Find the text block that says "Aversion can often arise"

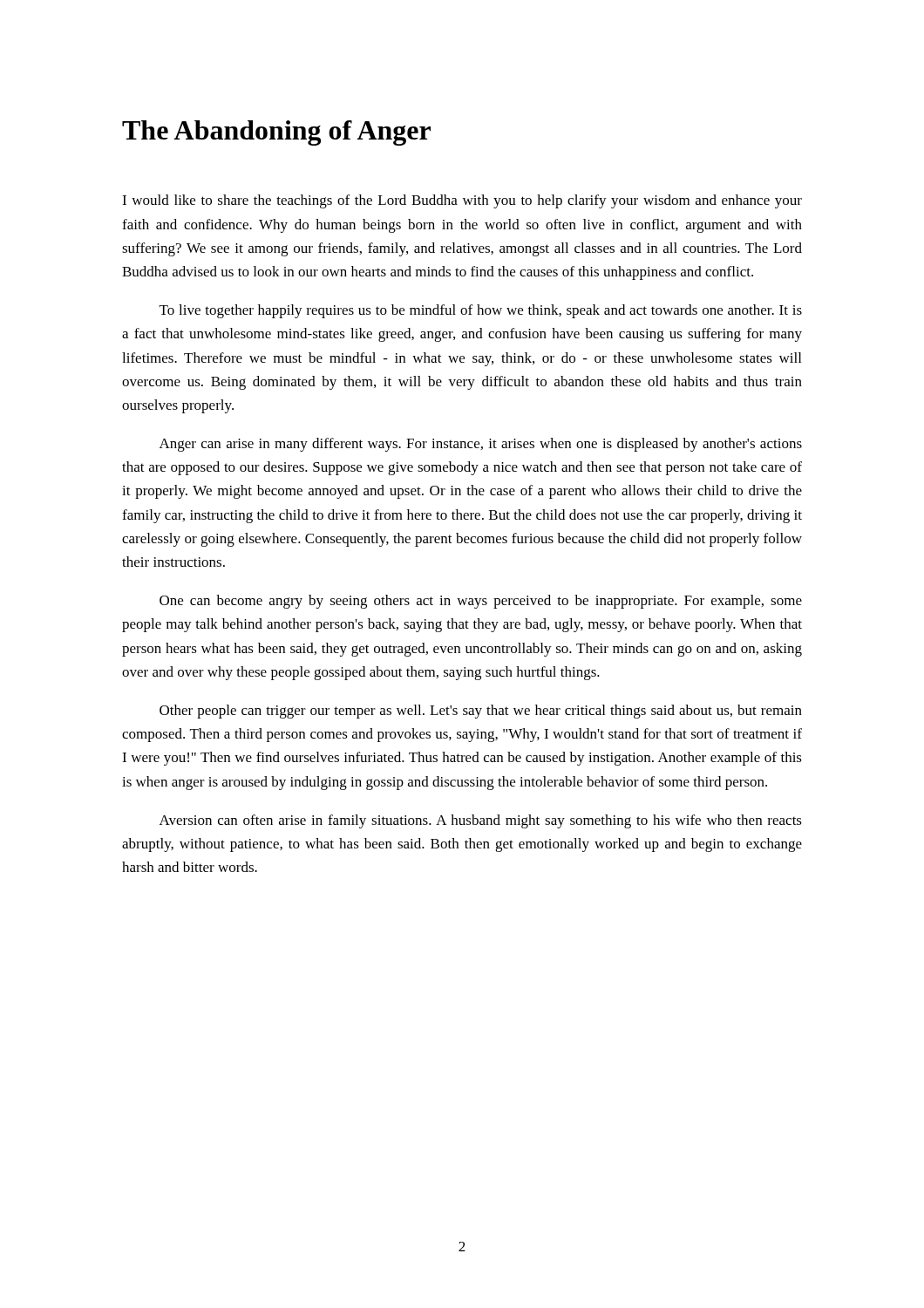[462, 844]
